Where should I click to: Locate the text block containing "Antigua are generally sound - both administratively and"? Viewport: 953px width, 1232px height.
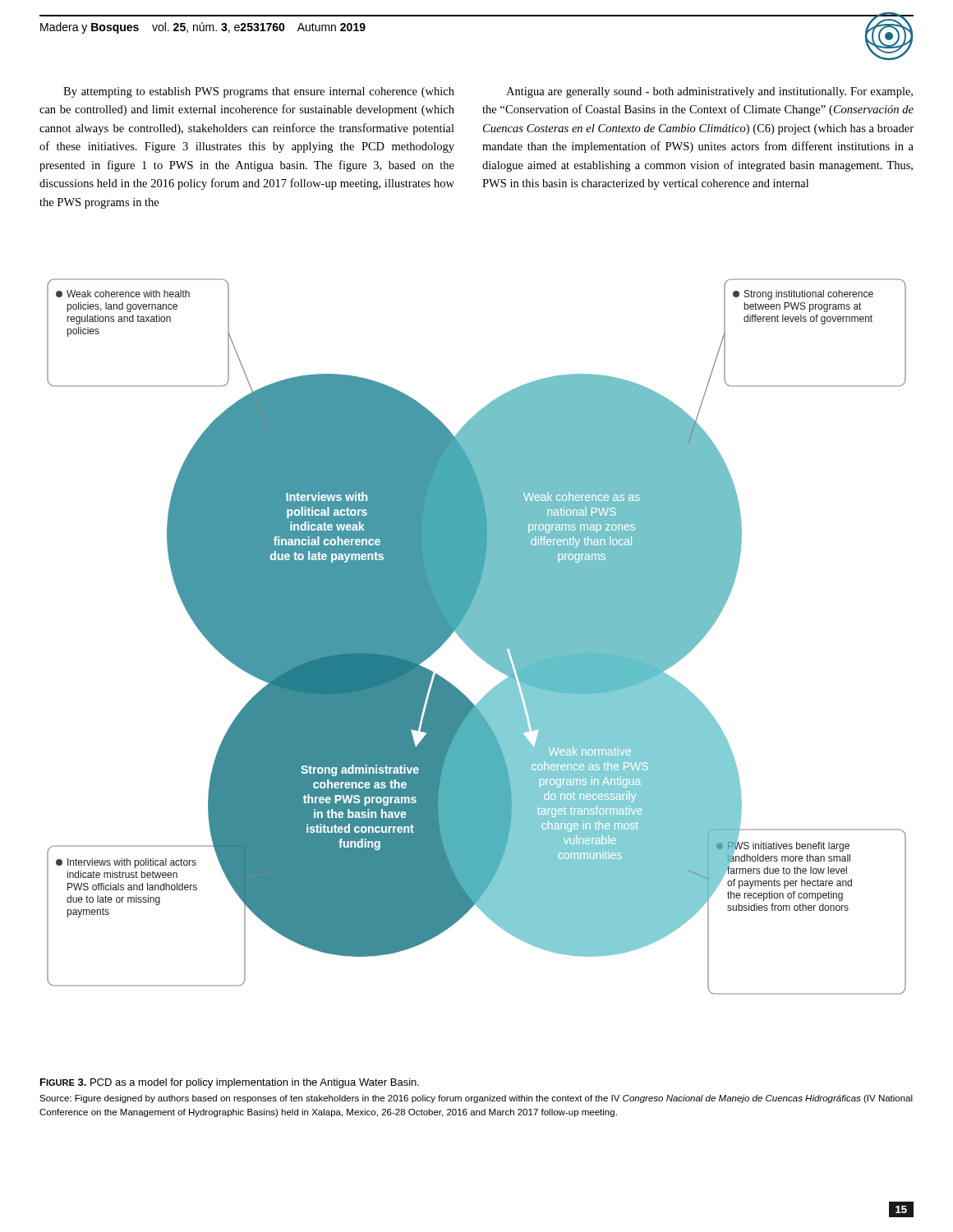tap(698, 137)
